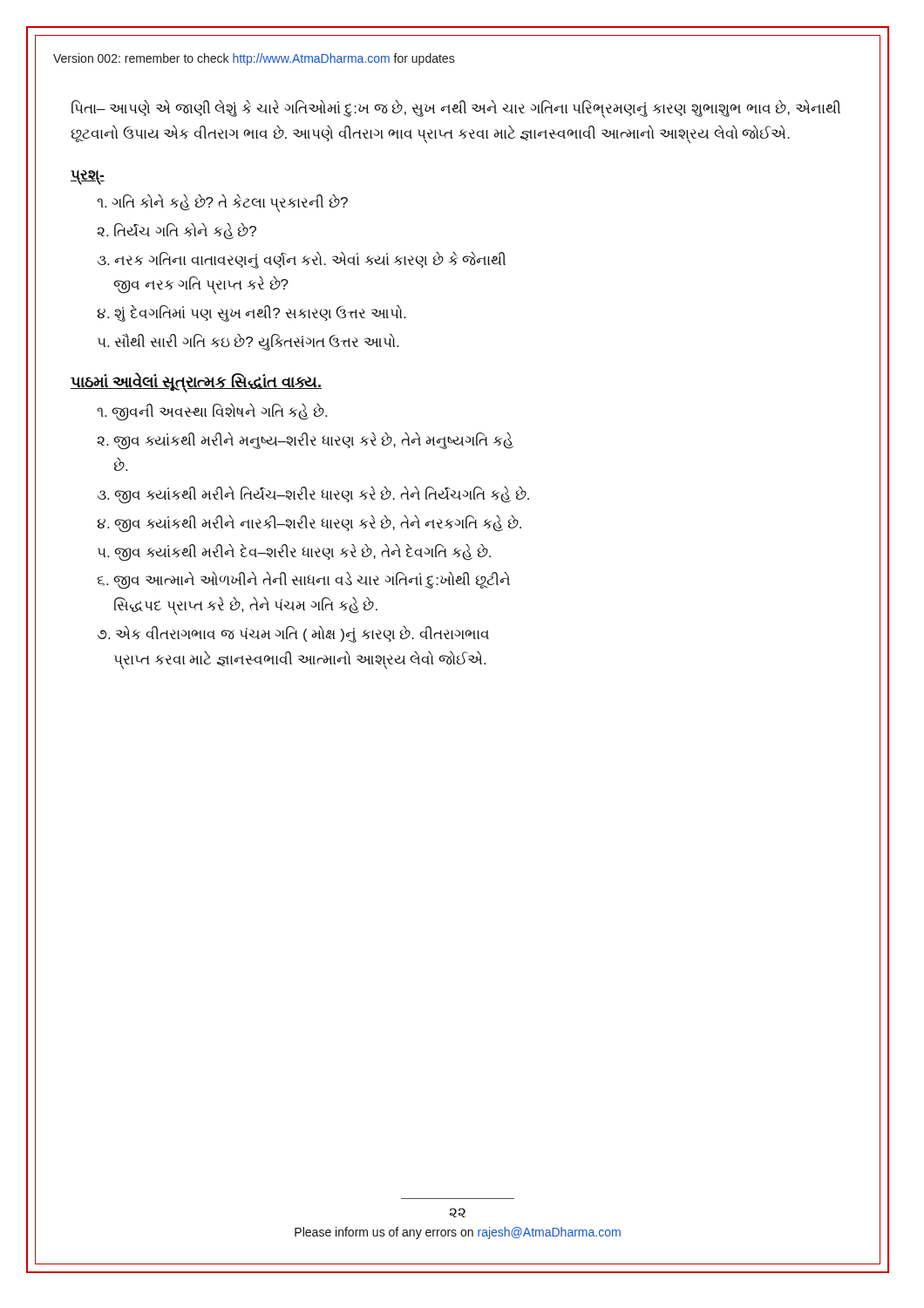Point to the block beginning "૪. જીવ ક્યાંકથી મરીને નારકી–શરીર ધારણ"
Image resolution: width=924 pixels, height=1308 pixels.
pos(310,523)
